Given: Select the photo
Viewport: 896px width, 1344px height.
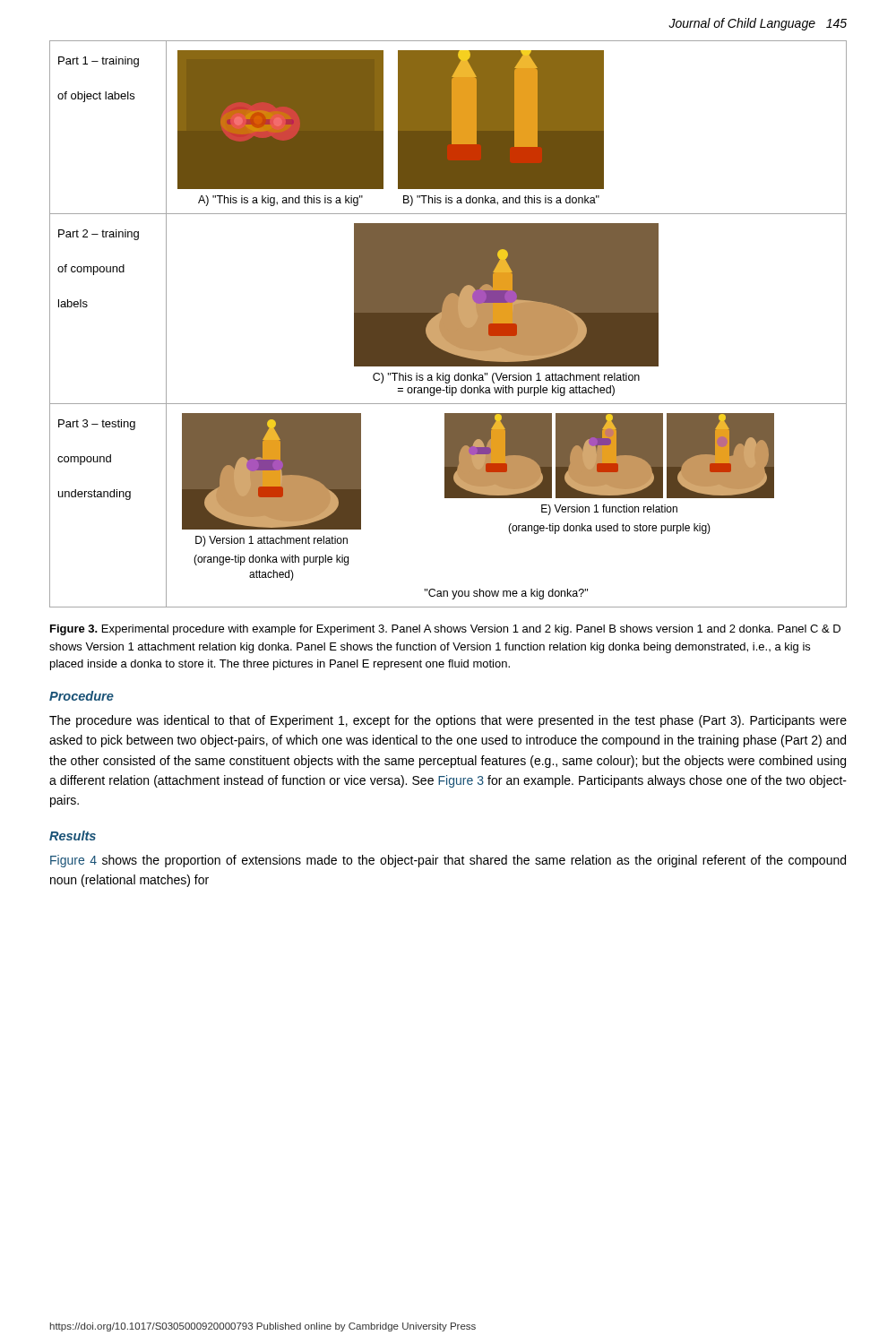Looking at the screenshot, I should pos(448,324).
